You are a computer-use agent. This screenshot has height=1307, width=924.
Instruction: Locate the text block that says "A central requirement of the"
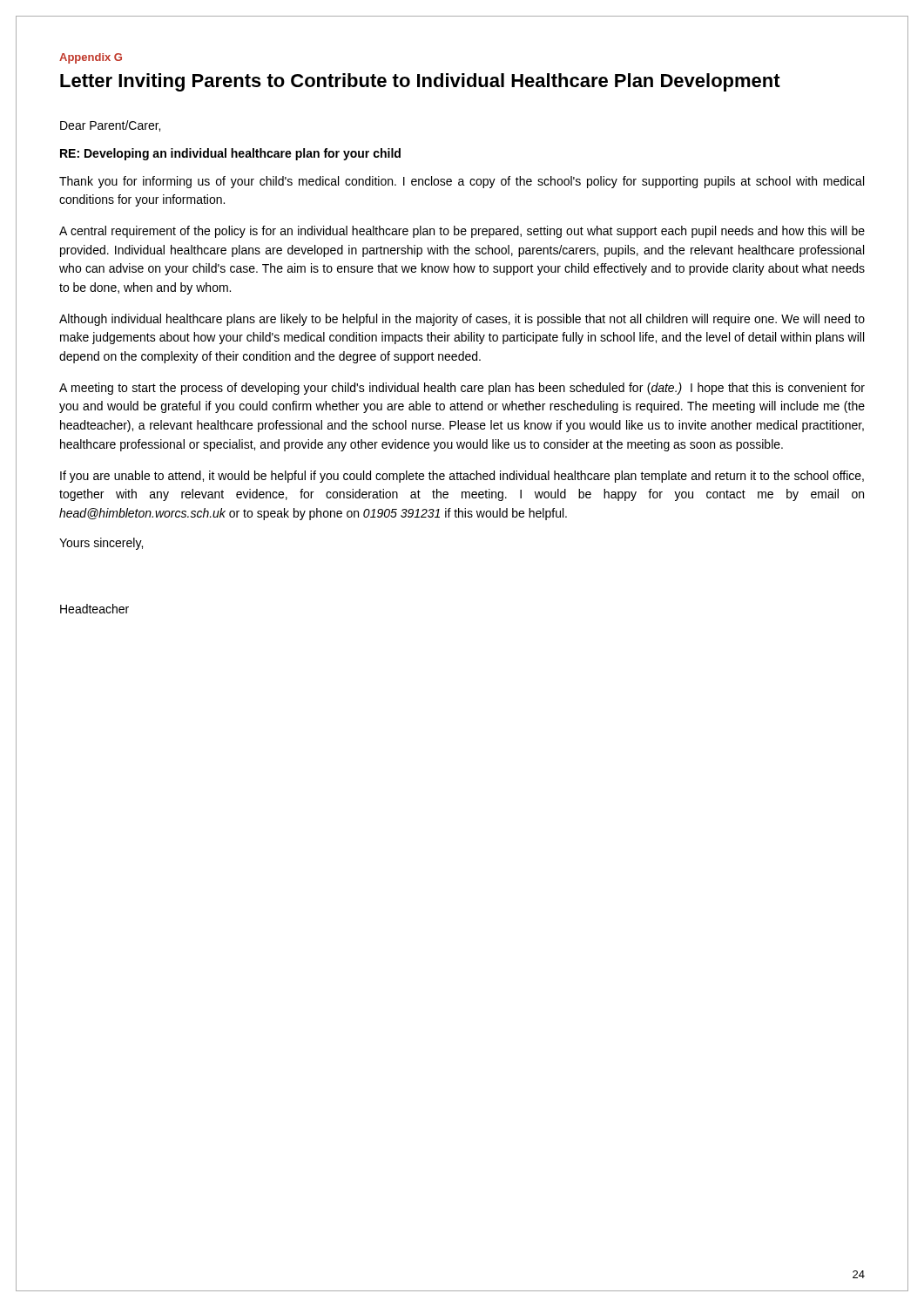click(462, 259)
